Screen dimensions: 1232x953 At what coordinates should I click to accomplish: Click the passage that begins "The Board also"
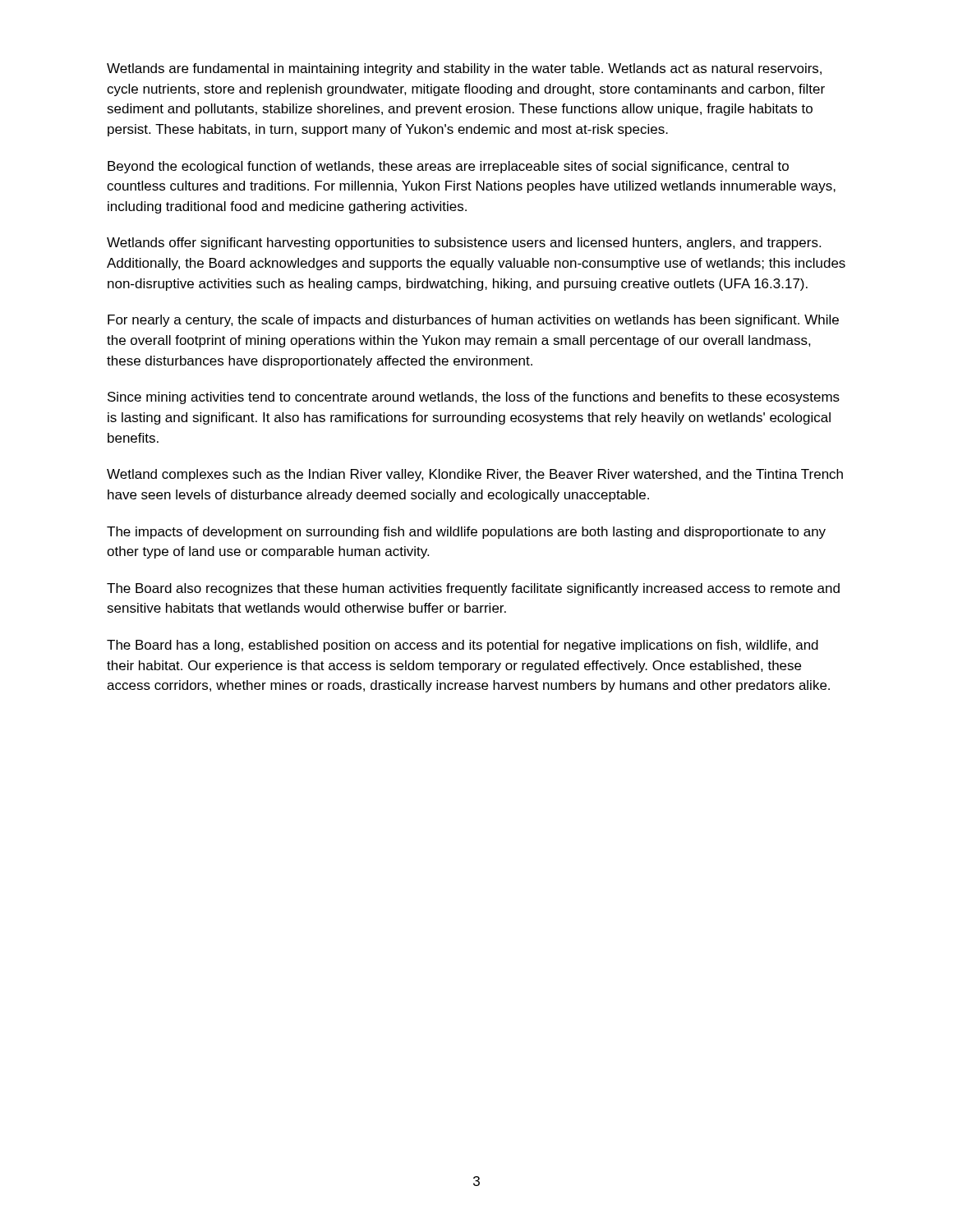click(x=474, y=598)
